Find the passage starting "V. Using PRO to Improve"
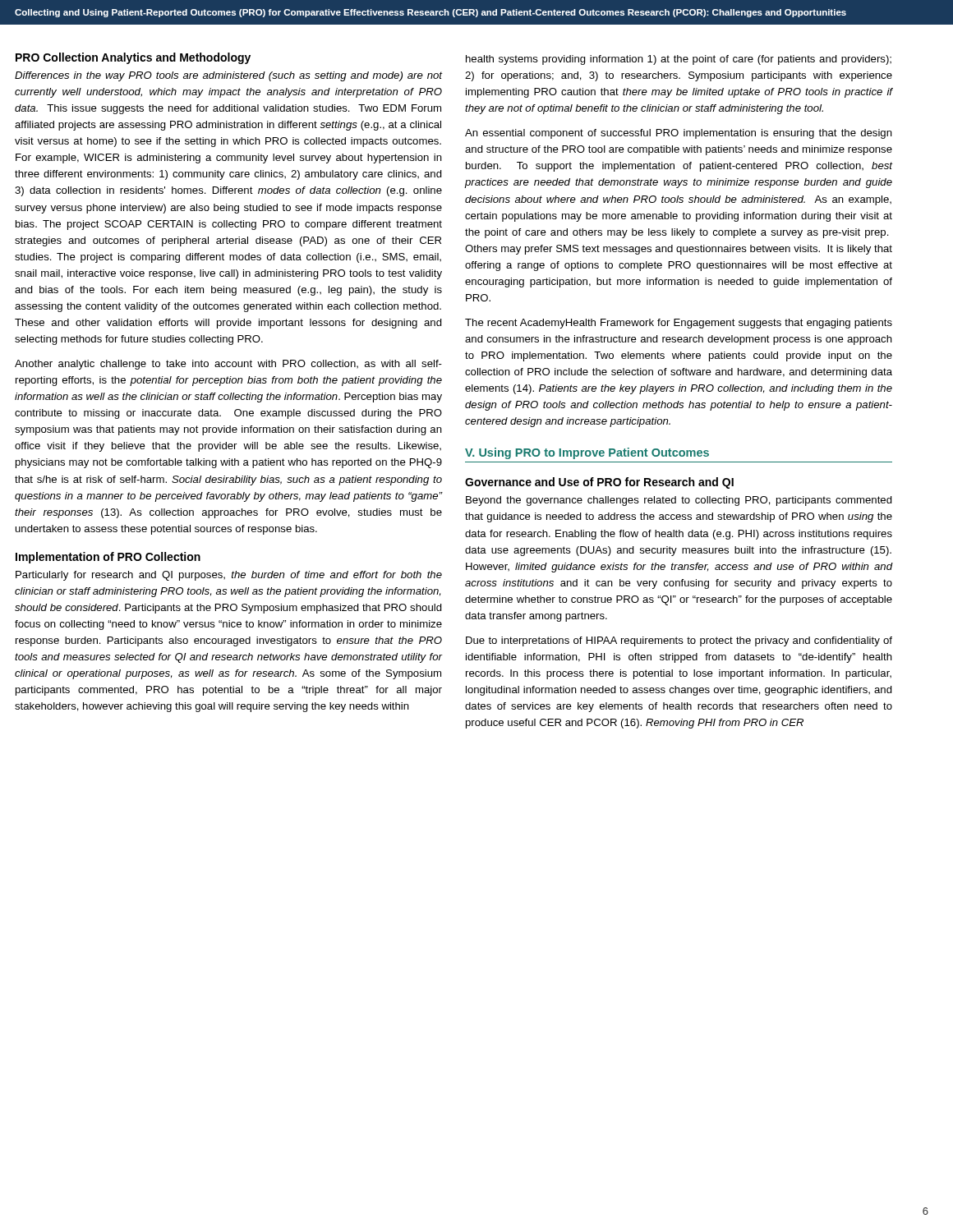 (x=587, y=453)
